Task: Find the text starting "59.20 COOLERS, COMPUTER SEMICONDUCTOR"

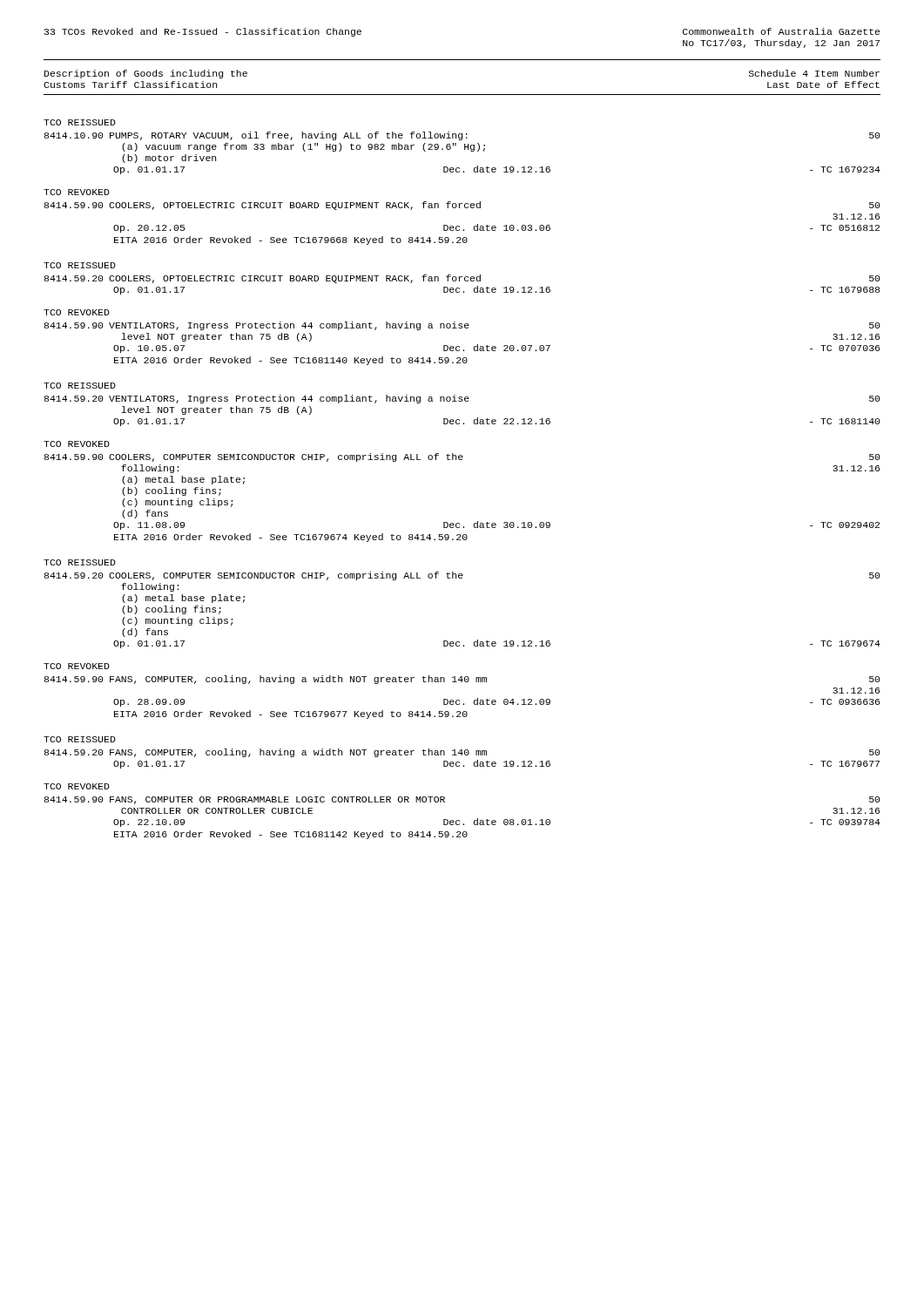Action: click(462, 576)
